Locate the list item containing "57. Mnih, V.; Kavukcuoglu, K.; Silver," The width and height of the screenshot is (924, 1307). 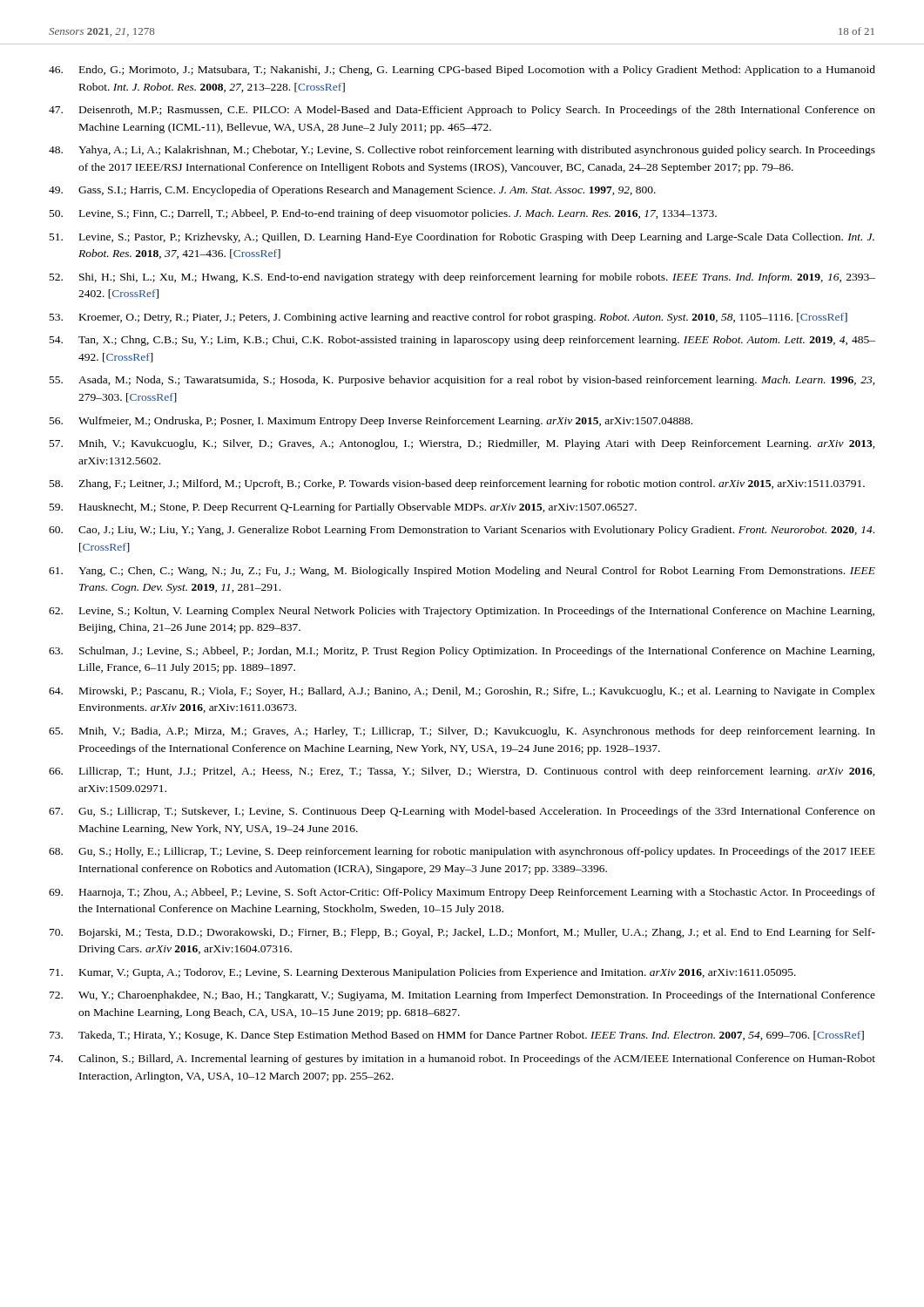click(462, 452)
